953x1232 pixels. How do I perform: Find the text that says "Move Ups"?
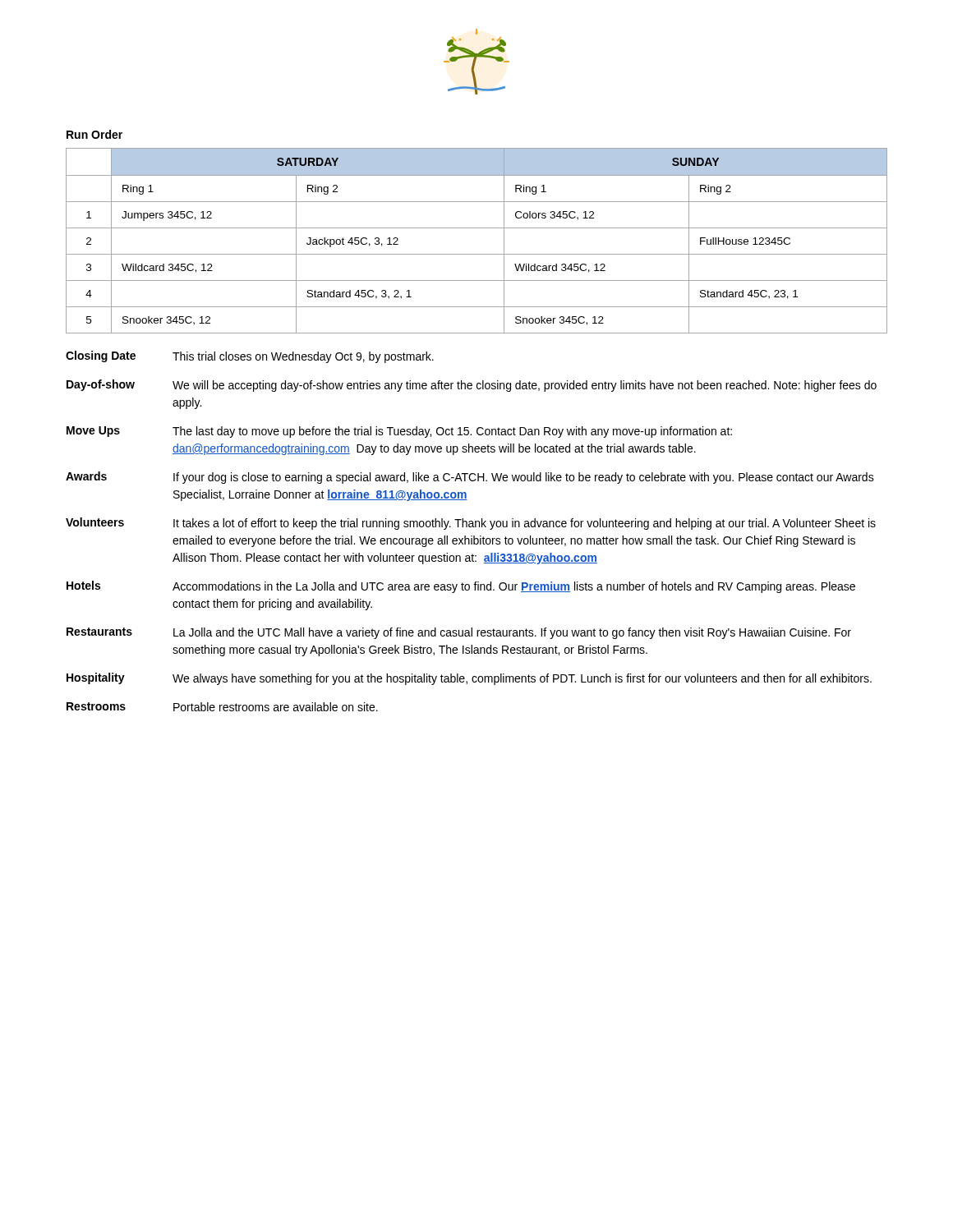pos(93,430)
